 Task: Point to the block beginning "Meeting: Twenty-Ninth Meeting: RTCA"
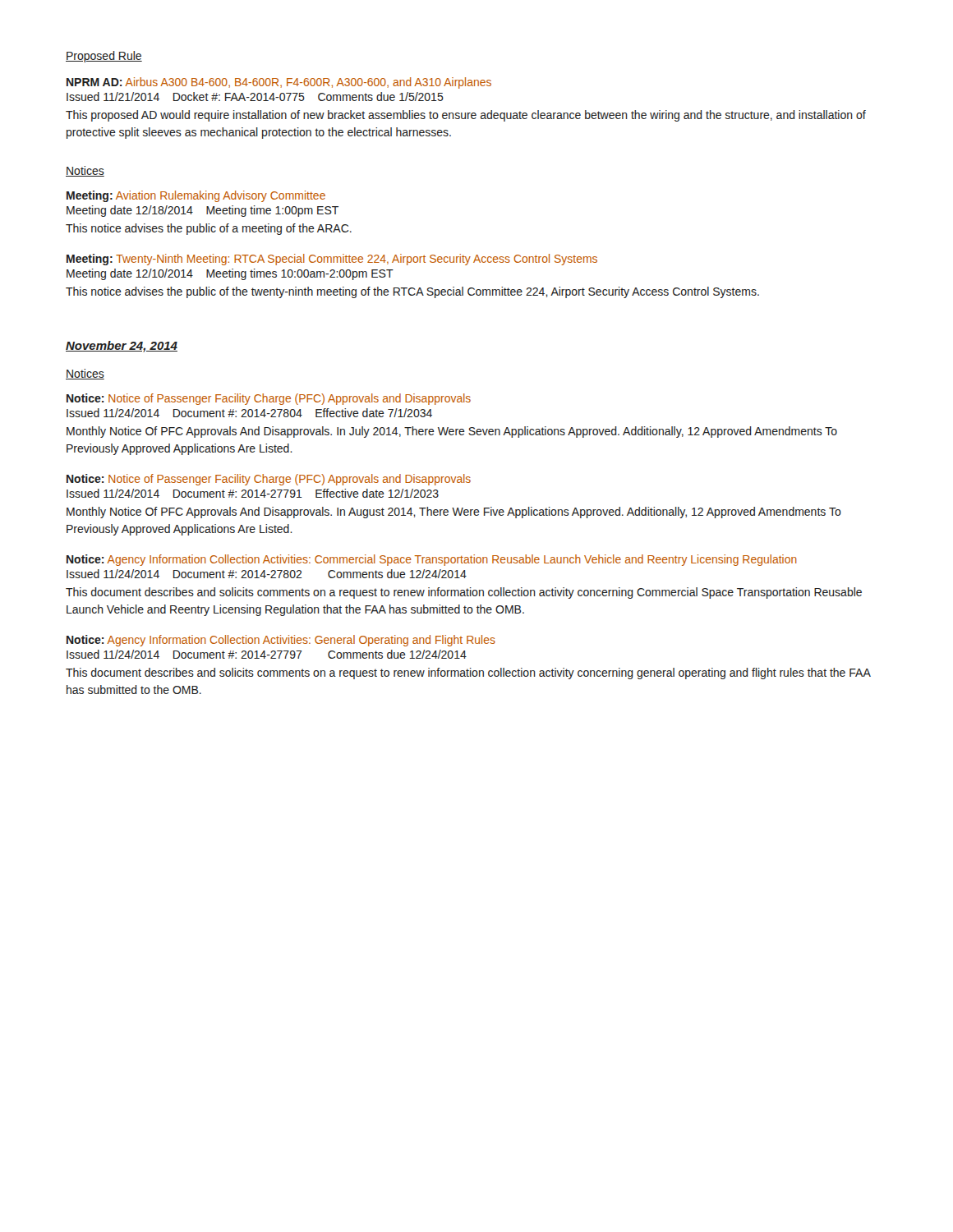[x=476, y=276]
